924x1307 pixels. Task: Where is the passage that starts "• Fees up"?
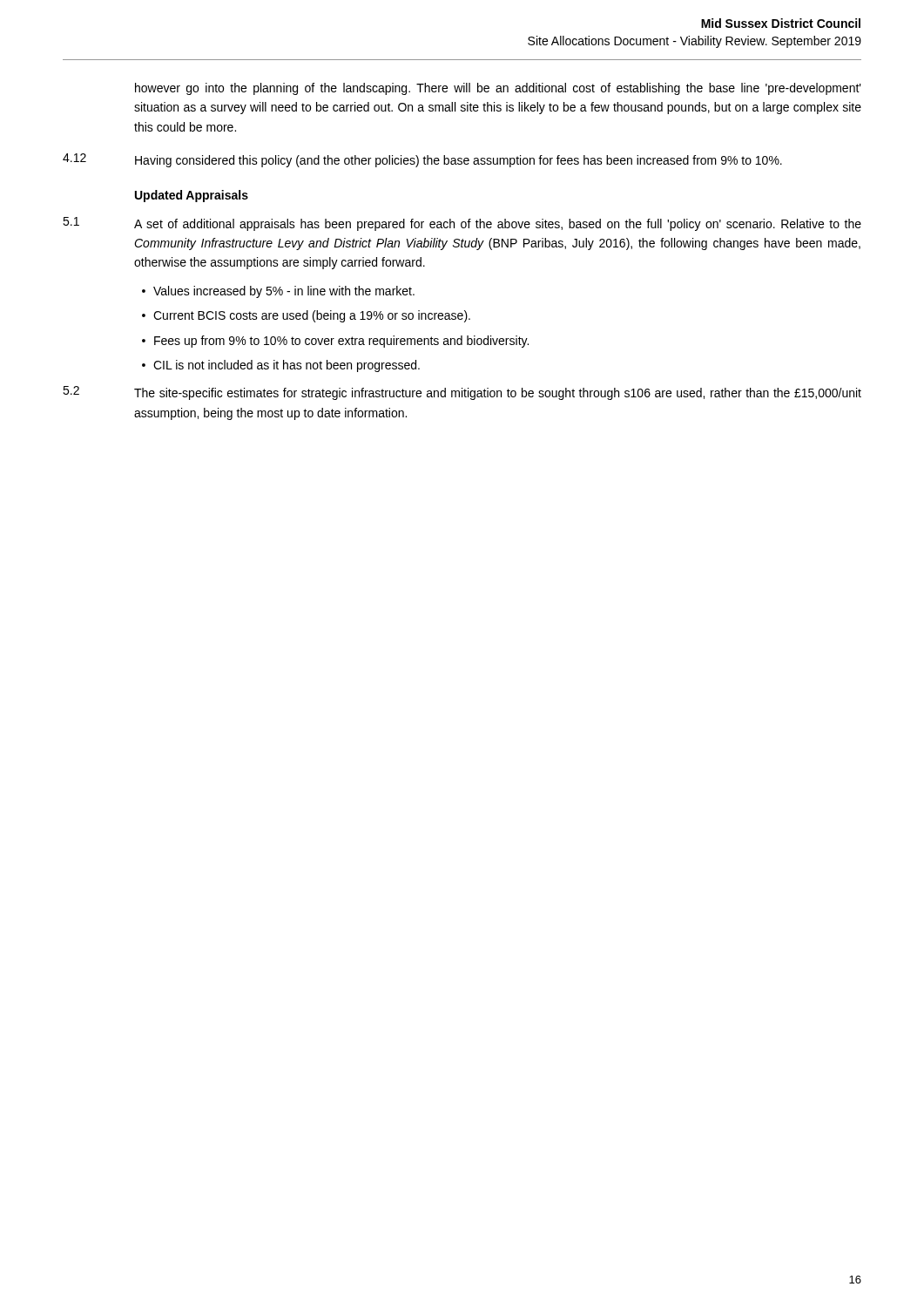click(x=498, y=340)
